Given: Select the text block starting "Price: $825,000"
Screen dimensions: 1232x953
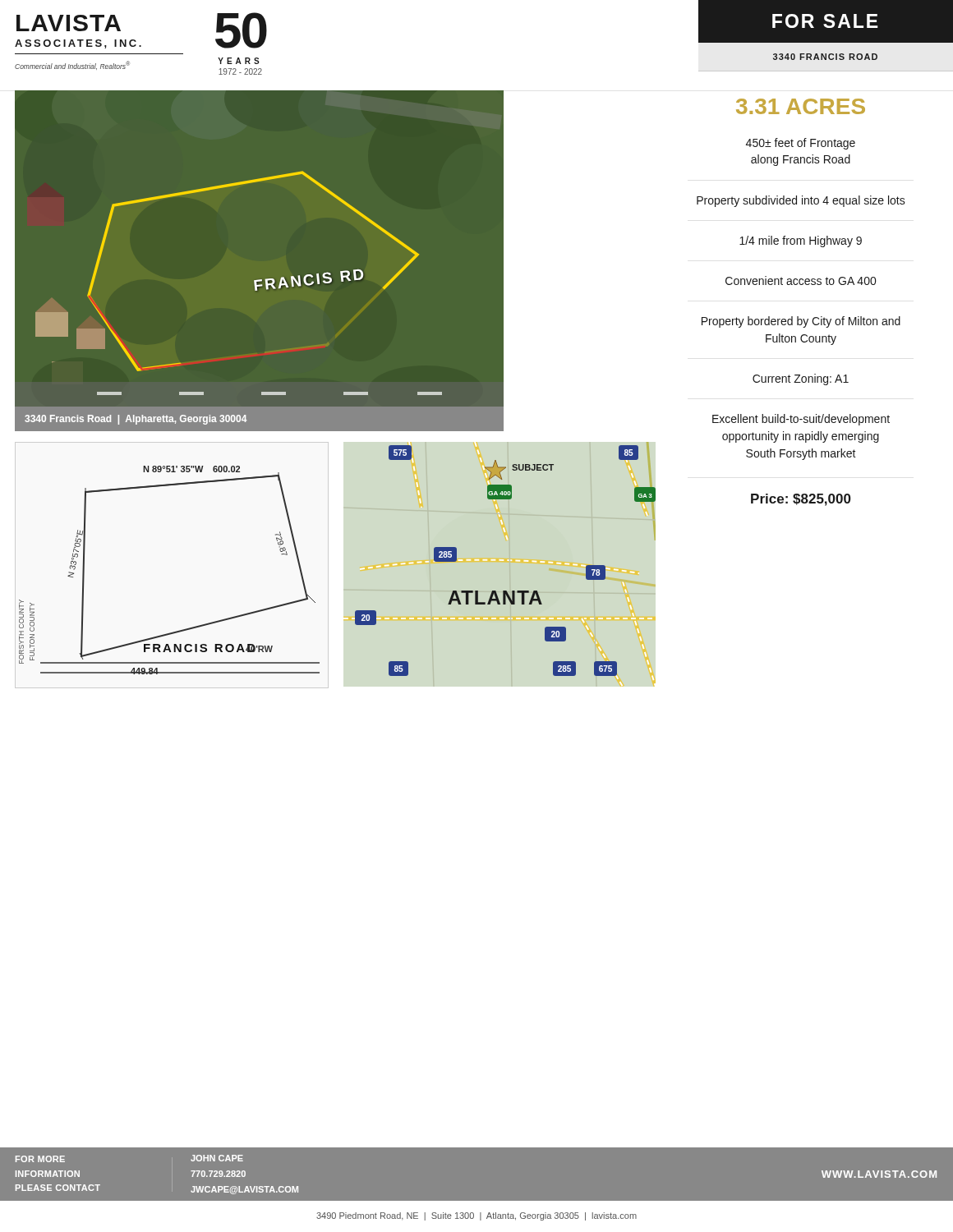Looking at the screenshot, I should 801,499.
